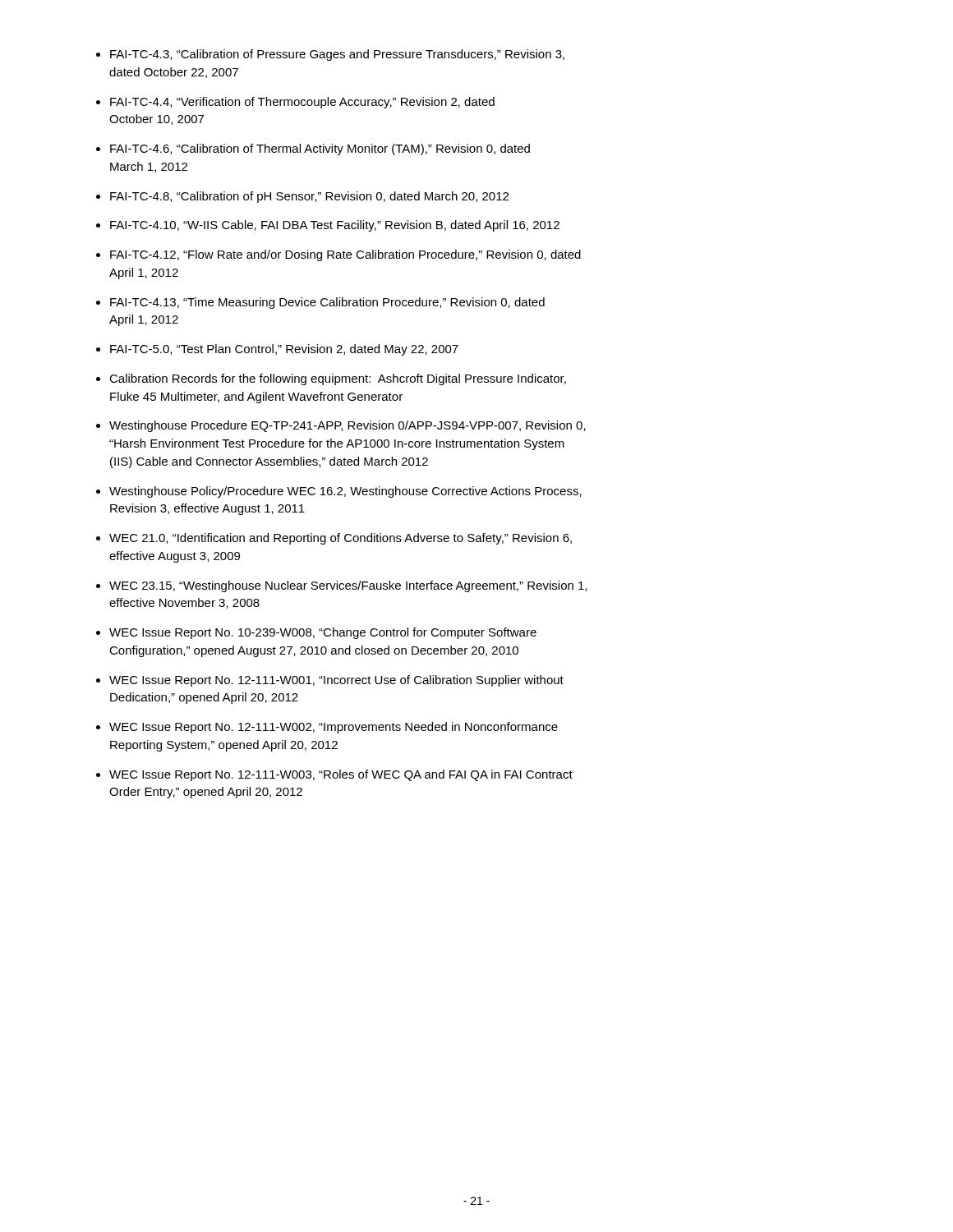The height and width of the screenshot is (1232, 953).
Task: Find the block on this page that starts "FAI-TC-4.4, “Verification of Thermocouple Accuracy,” Revision 2,"
Action: [302, 110]
